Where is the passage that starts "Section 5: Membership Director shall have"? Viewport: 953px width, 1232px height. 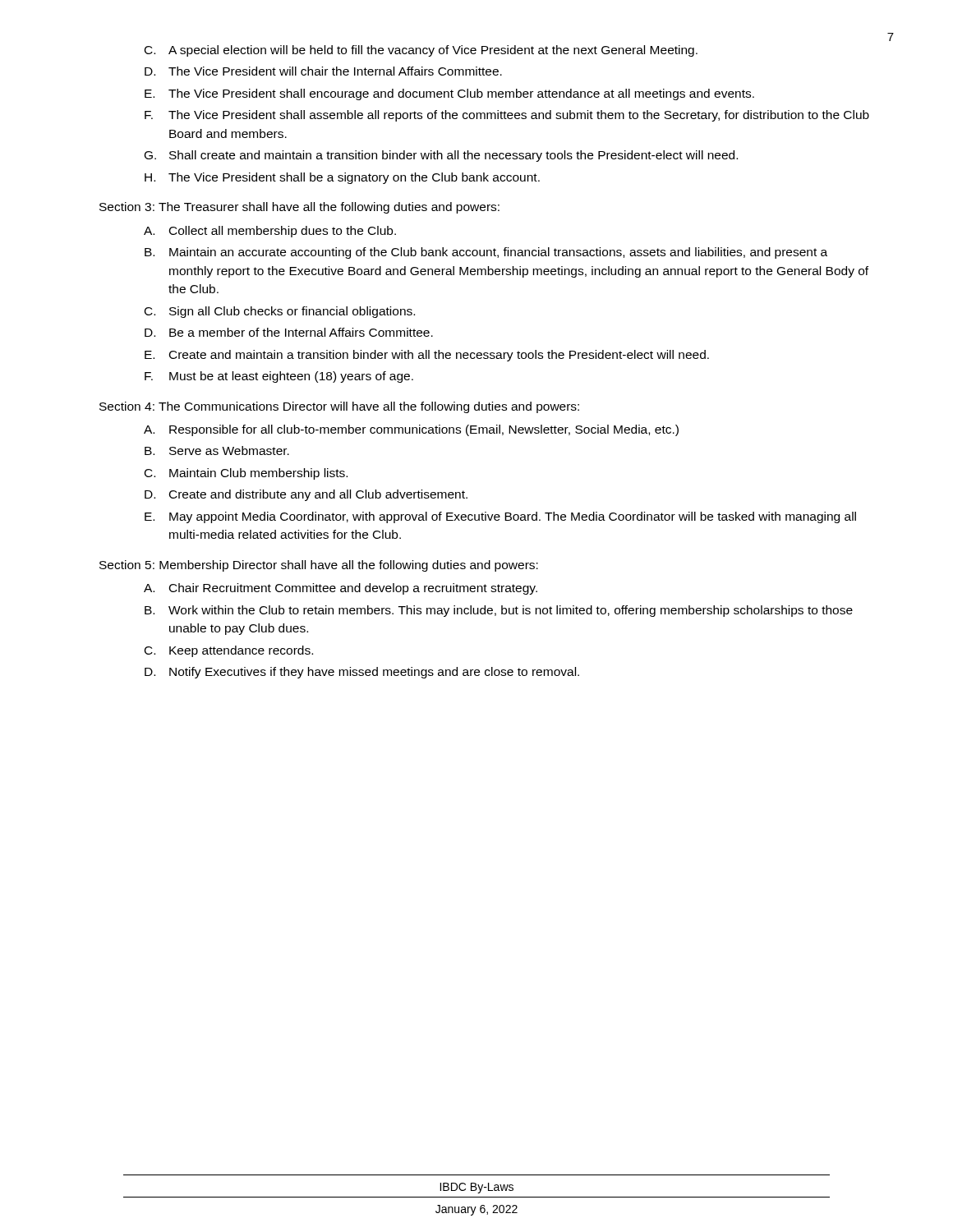point(319,565)
